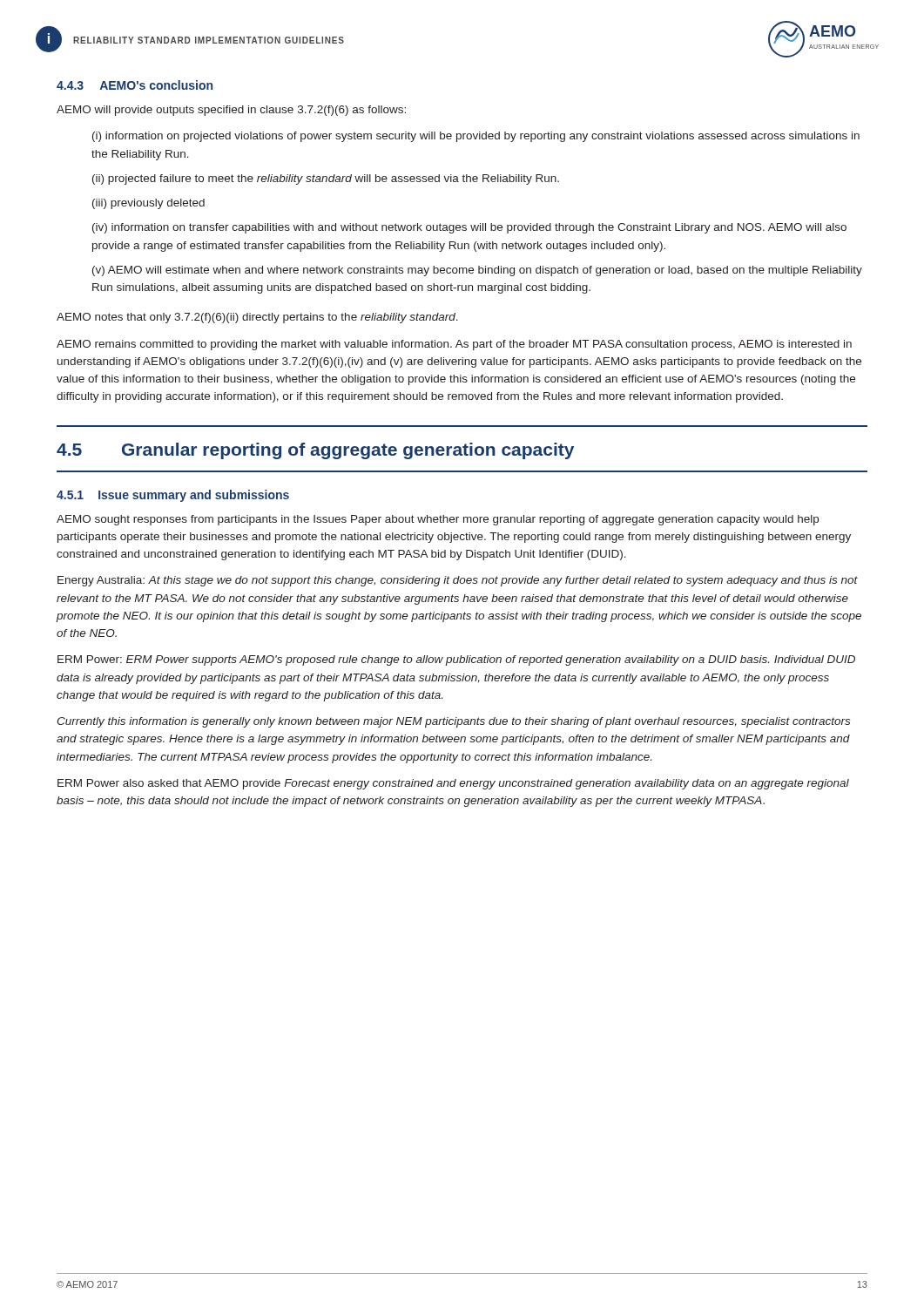The height and width of the screenshot is (1307, 924).
Task: Point to the element starting "AEMO will provide outputs specified"
Action: tap(232, 109)
